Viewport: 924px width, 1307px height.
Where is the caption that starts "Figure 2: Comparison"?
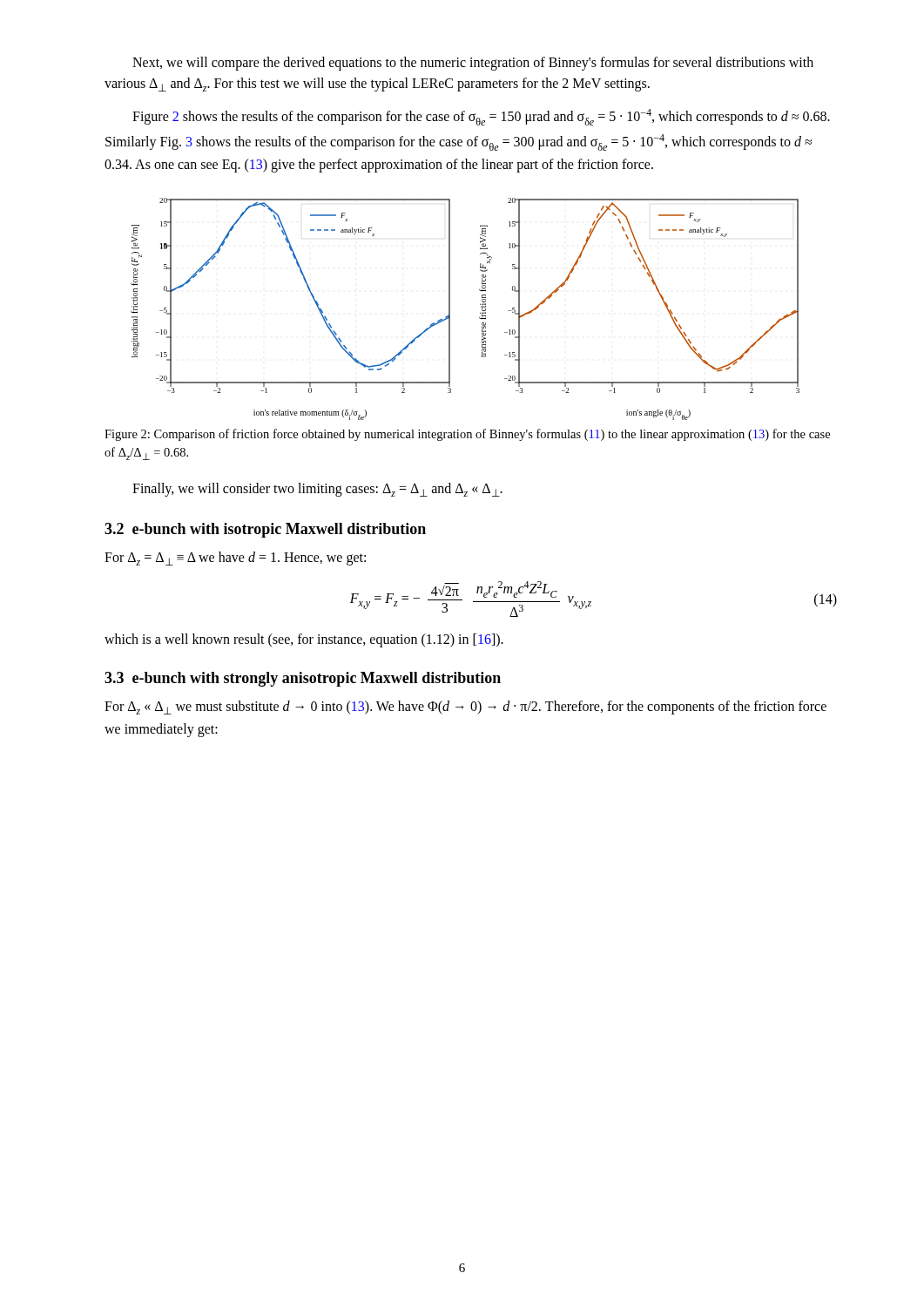467,445
